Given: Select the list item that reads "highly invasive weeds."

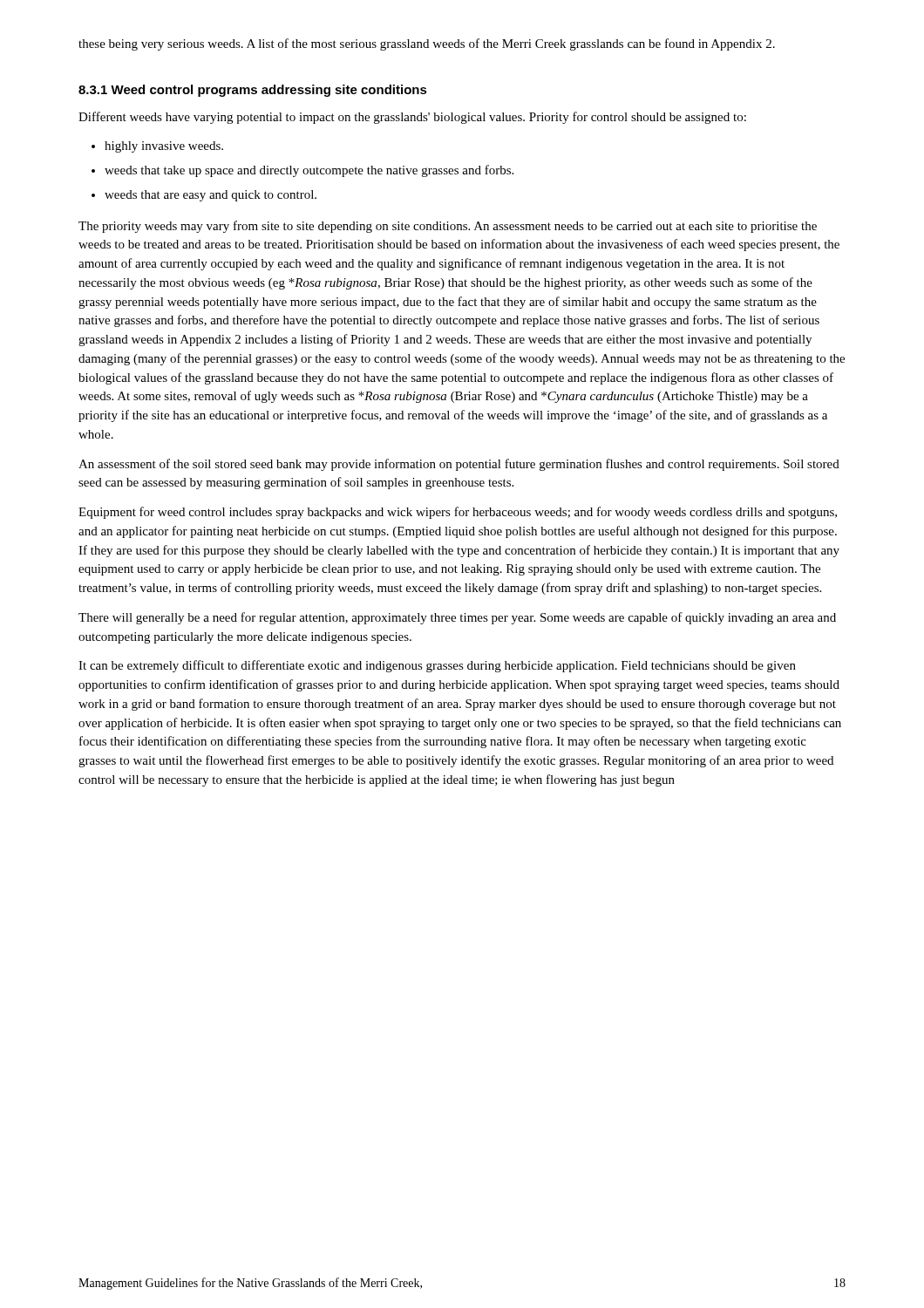Looking at the screenshot, I should coord(164,146).
